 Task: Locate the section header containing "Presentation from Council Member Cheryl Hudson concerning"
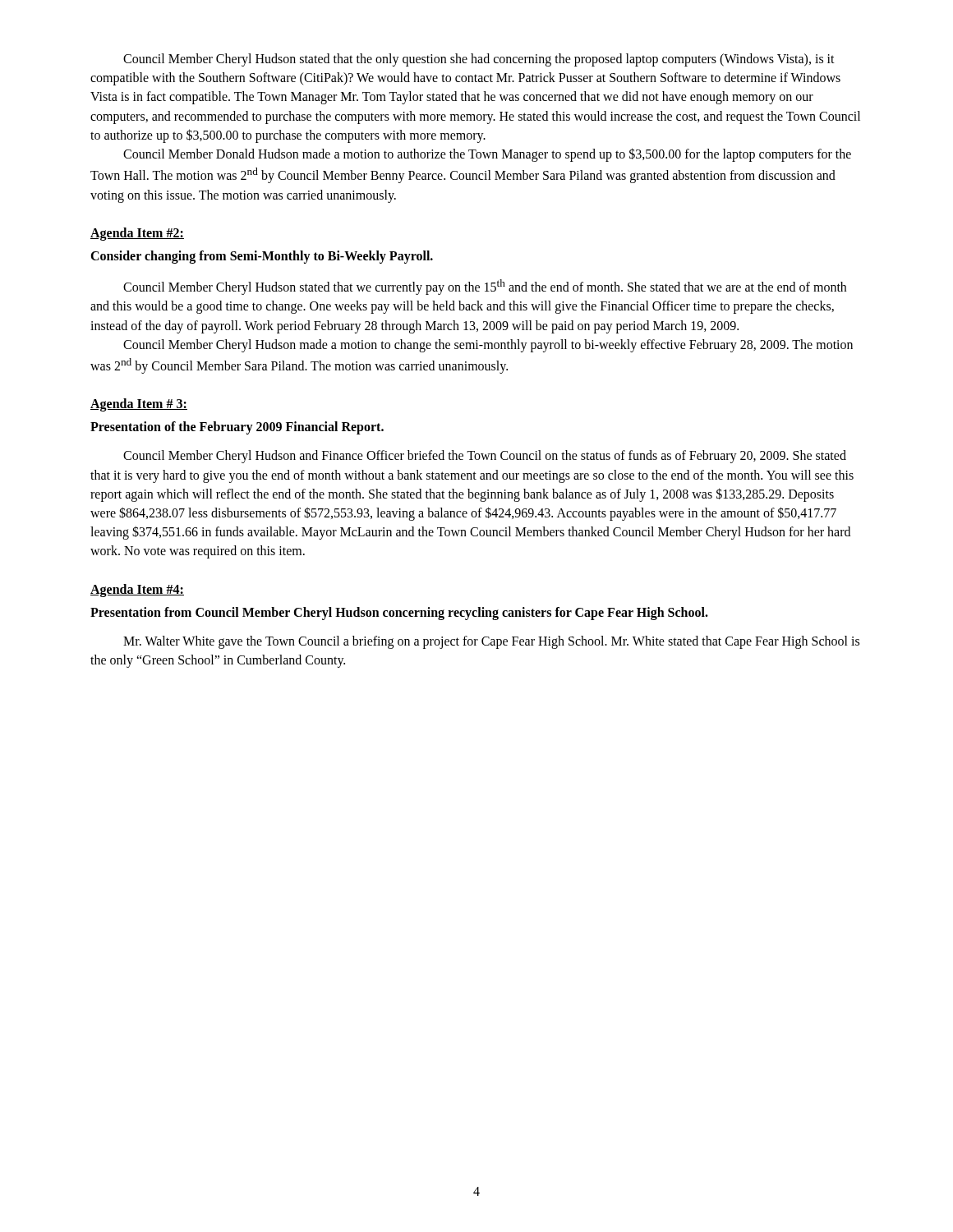(399, 612)
